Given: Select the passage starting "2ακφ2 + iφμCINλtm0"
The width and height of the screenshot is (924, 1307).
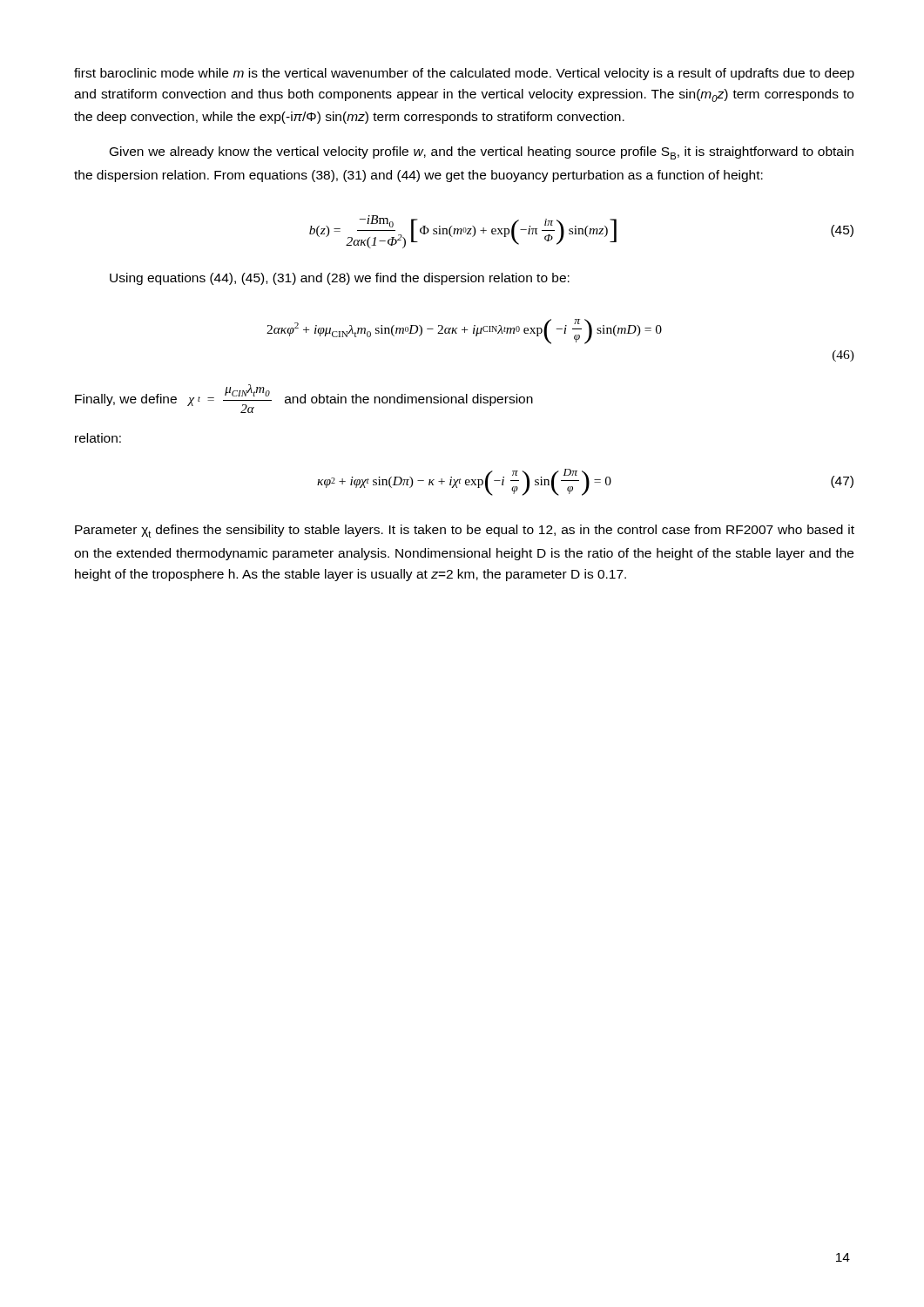Looking at the screenshot, I should 464,339.
